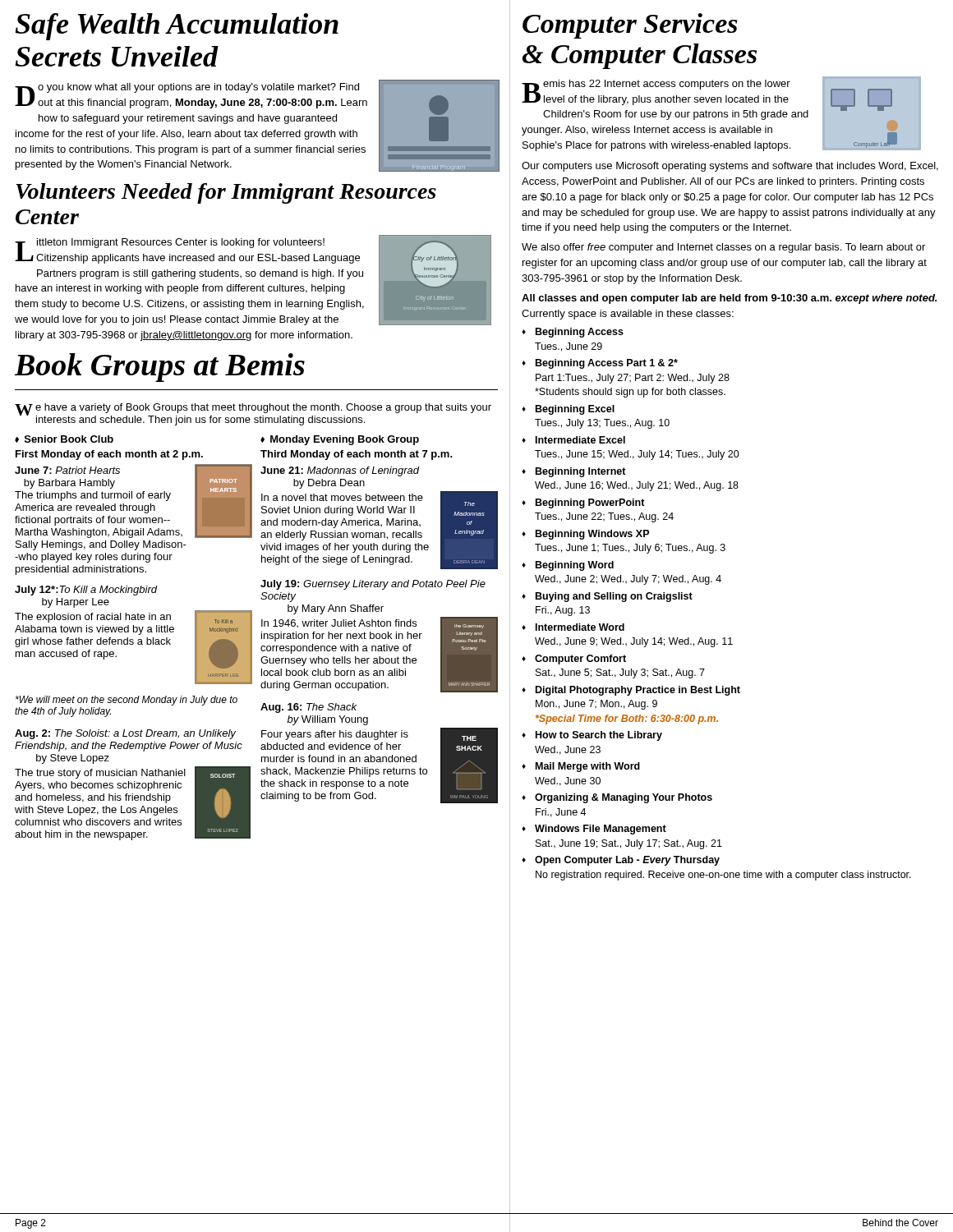Locate the title that says "Safe Wealth AccumulationSecrets"
Viewport: 953px width, 1232px height.
(256, 41)
